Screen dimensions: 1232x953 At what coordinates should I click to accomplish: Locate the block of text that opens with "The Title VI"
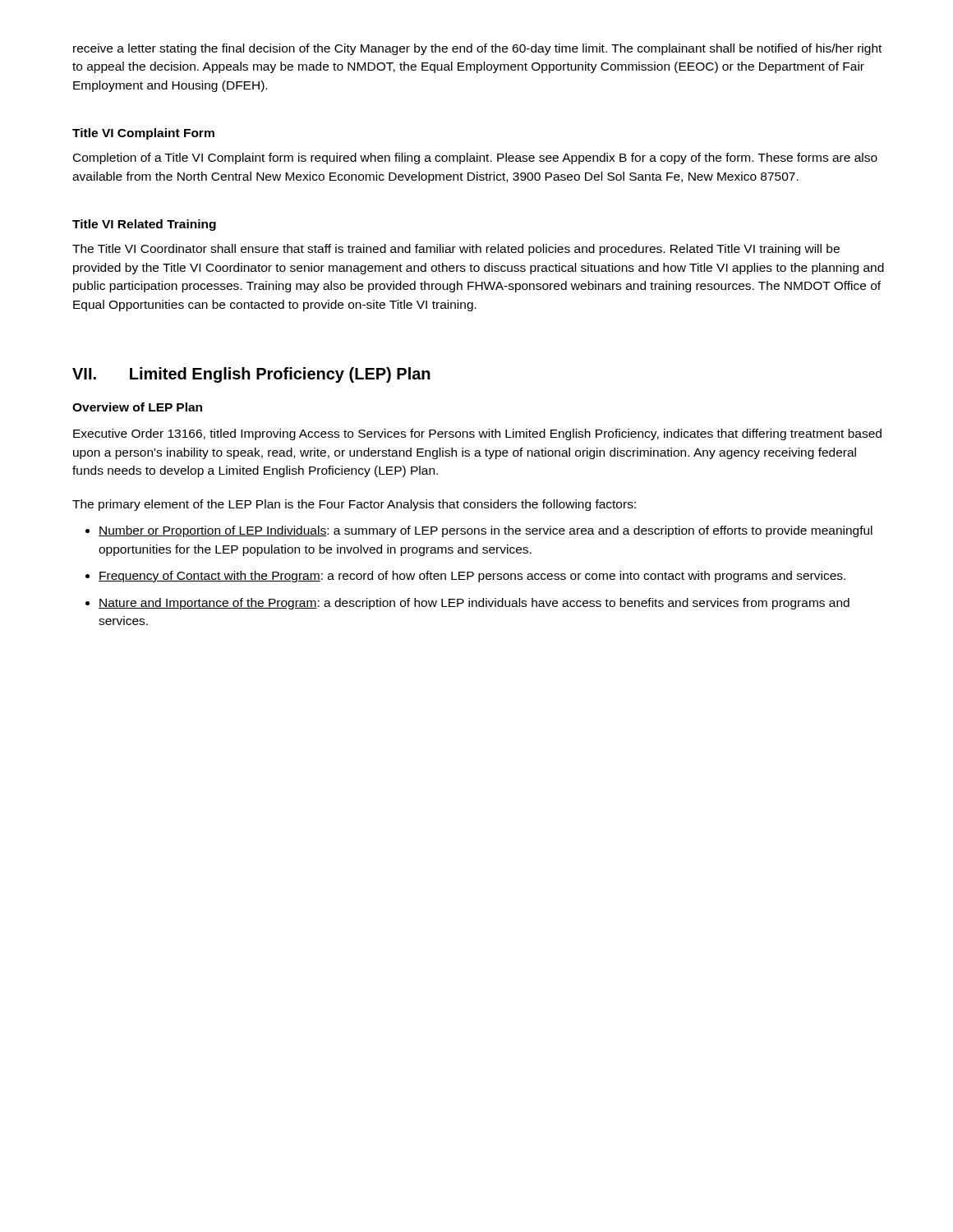click(478, 276)
